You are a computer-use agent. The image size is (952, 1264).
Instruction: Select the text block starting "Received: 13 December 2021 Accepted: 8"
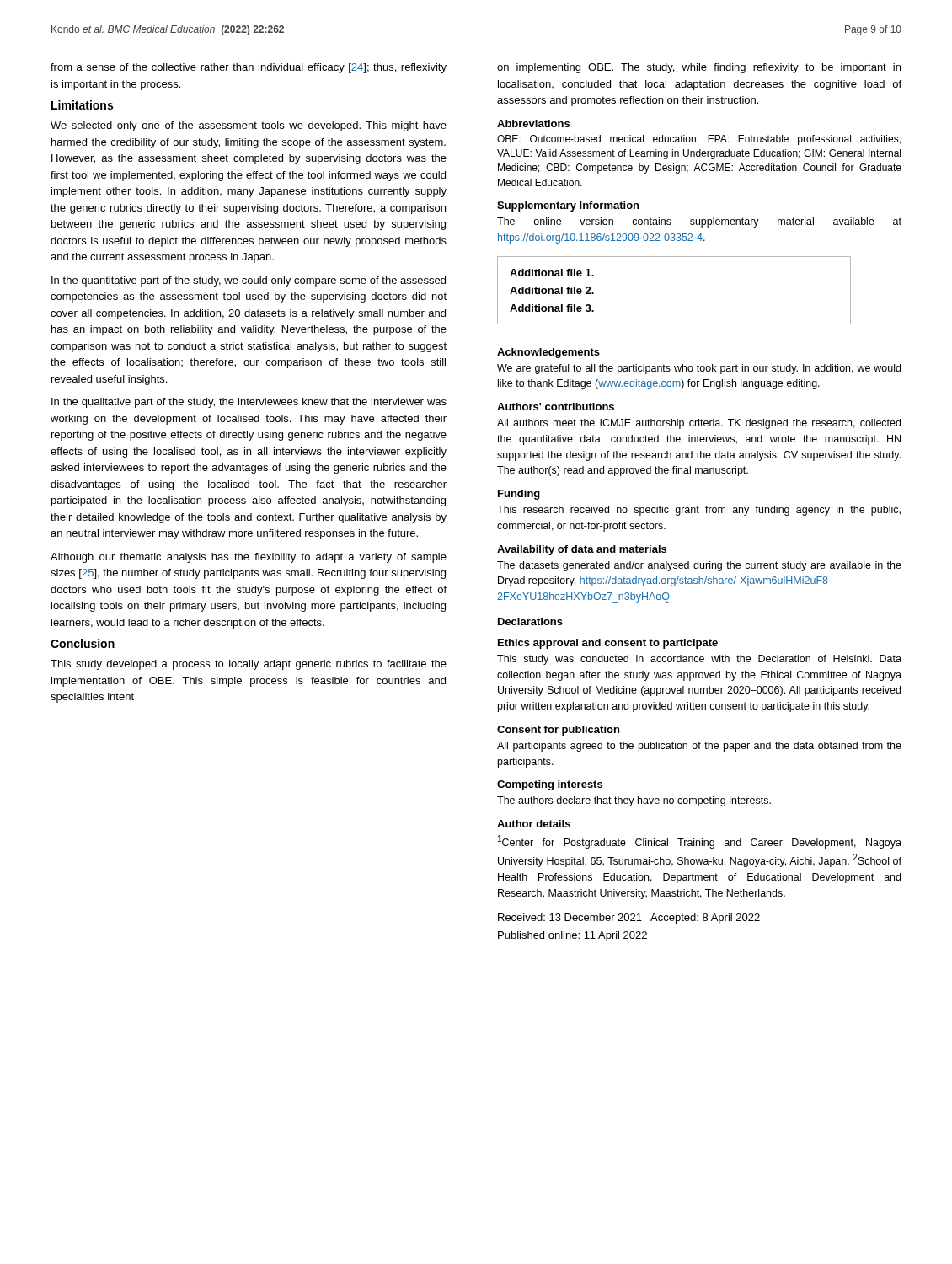coord(699,927)
